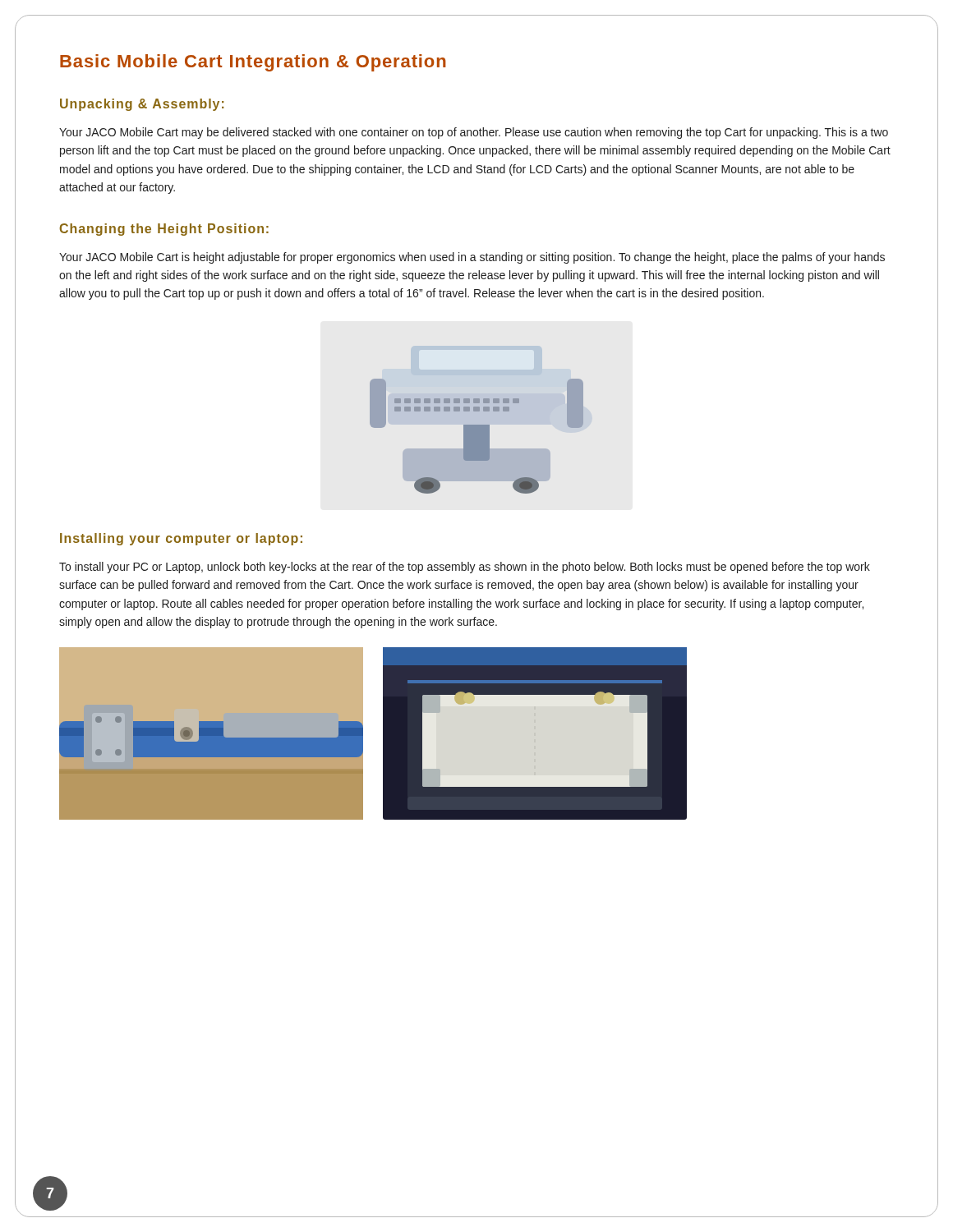Where is the section header that starts "Changing the Height"?

(165, 228)
